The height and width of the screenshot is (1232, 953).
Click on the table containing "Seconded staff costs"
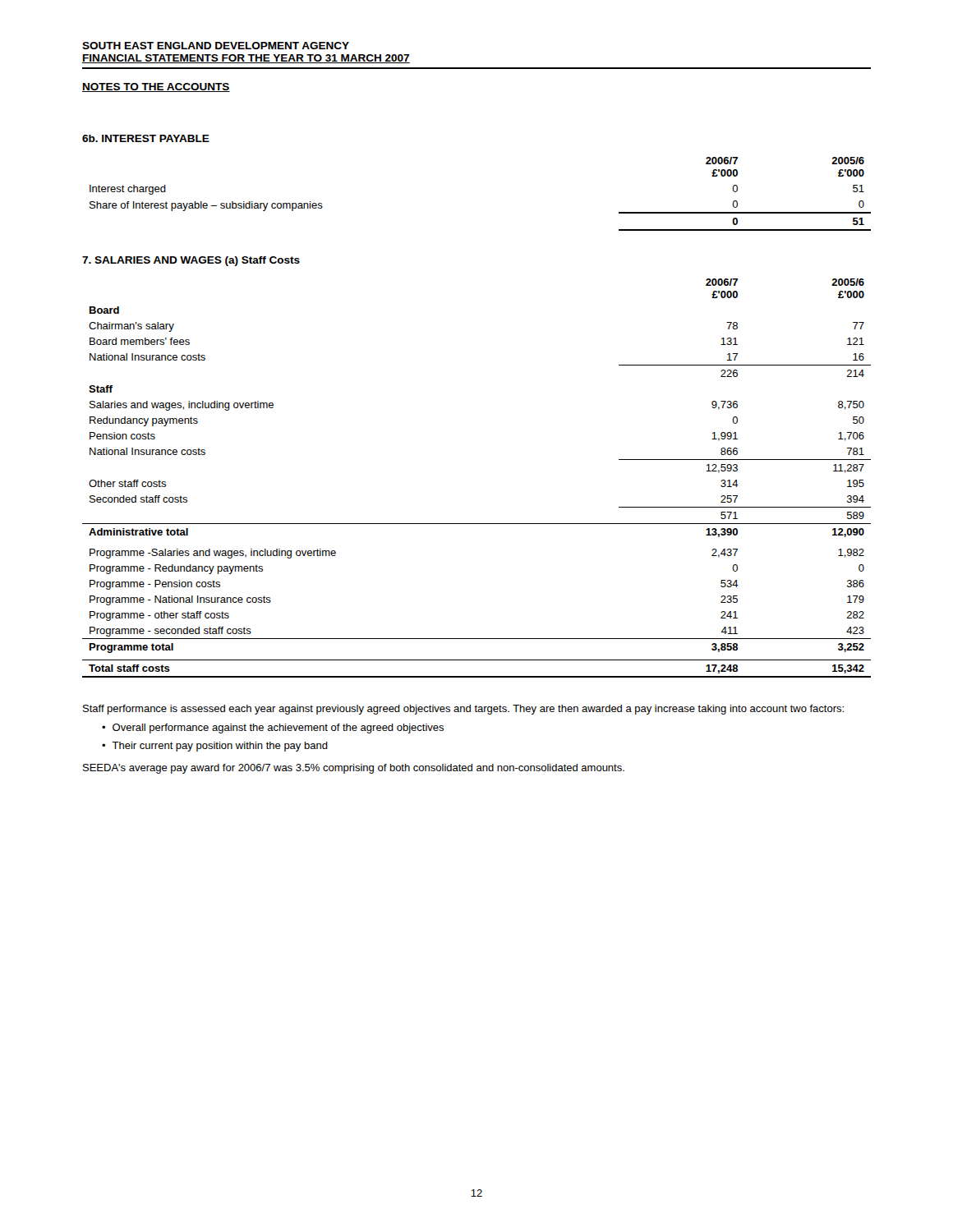pos(476,476)
